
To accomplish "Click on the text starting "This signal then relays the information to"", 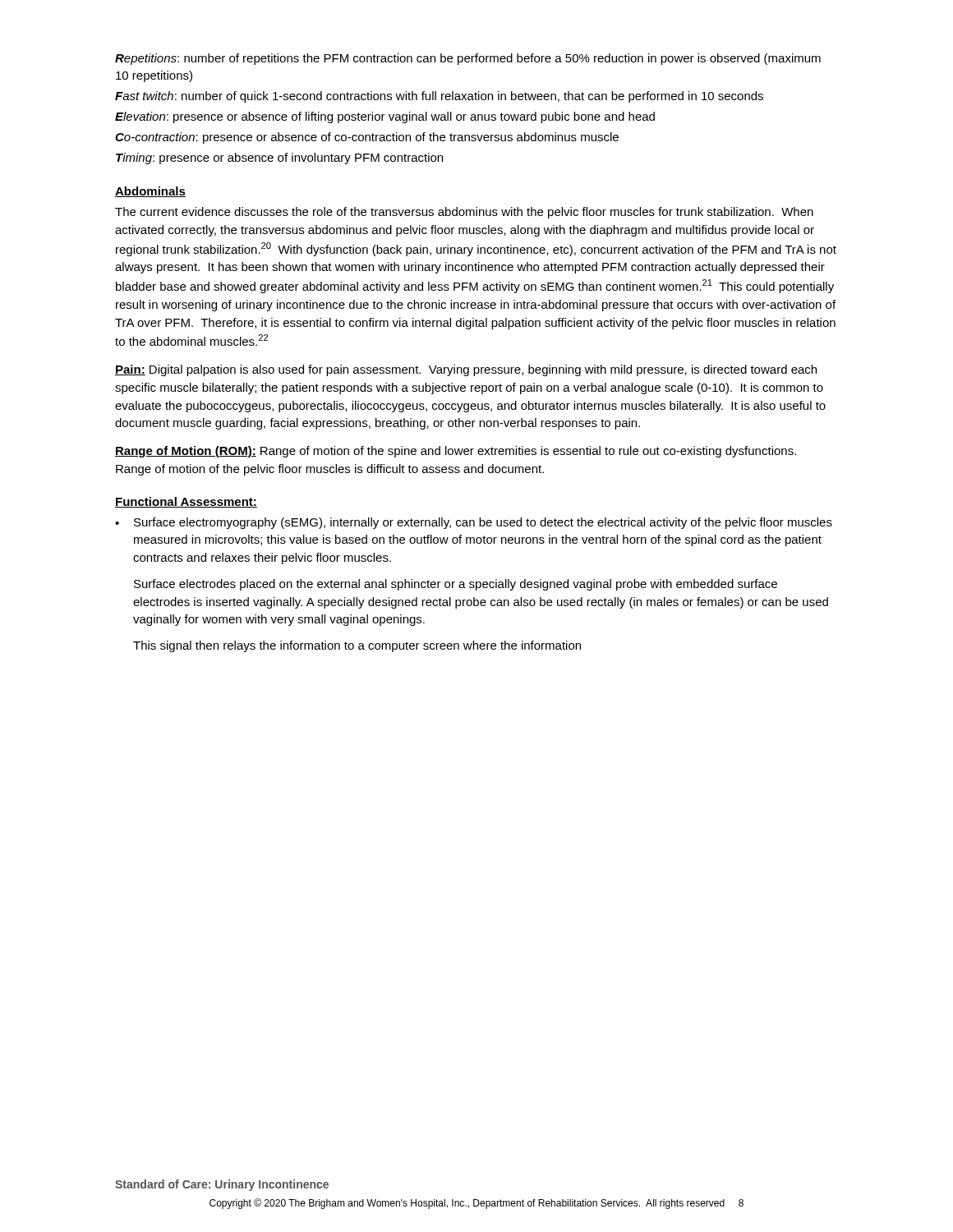I will pyautogui.click(x=357, y=645).
